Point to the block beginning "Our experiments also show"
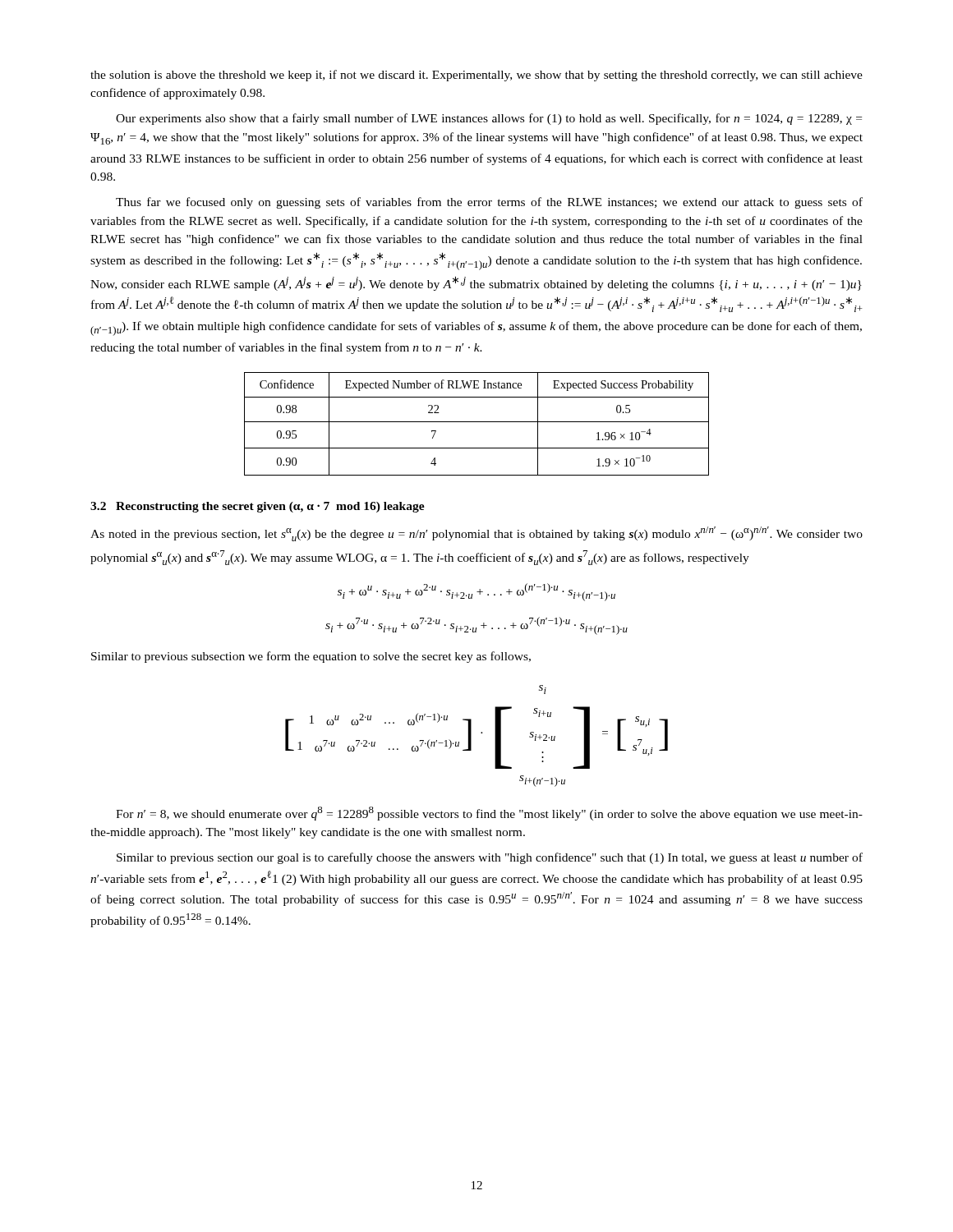The height and width of the screenshot is (1232, 953). pyautogui.click(x=476, y=147)
